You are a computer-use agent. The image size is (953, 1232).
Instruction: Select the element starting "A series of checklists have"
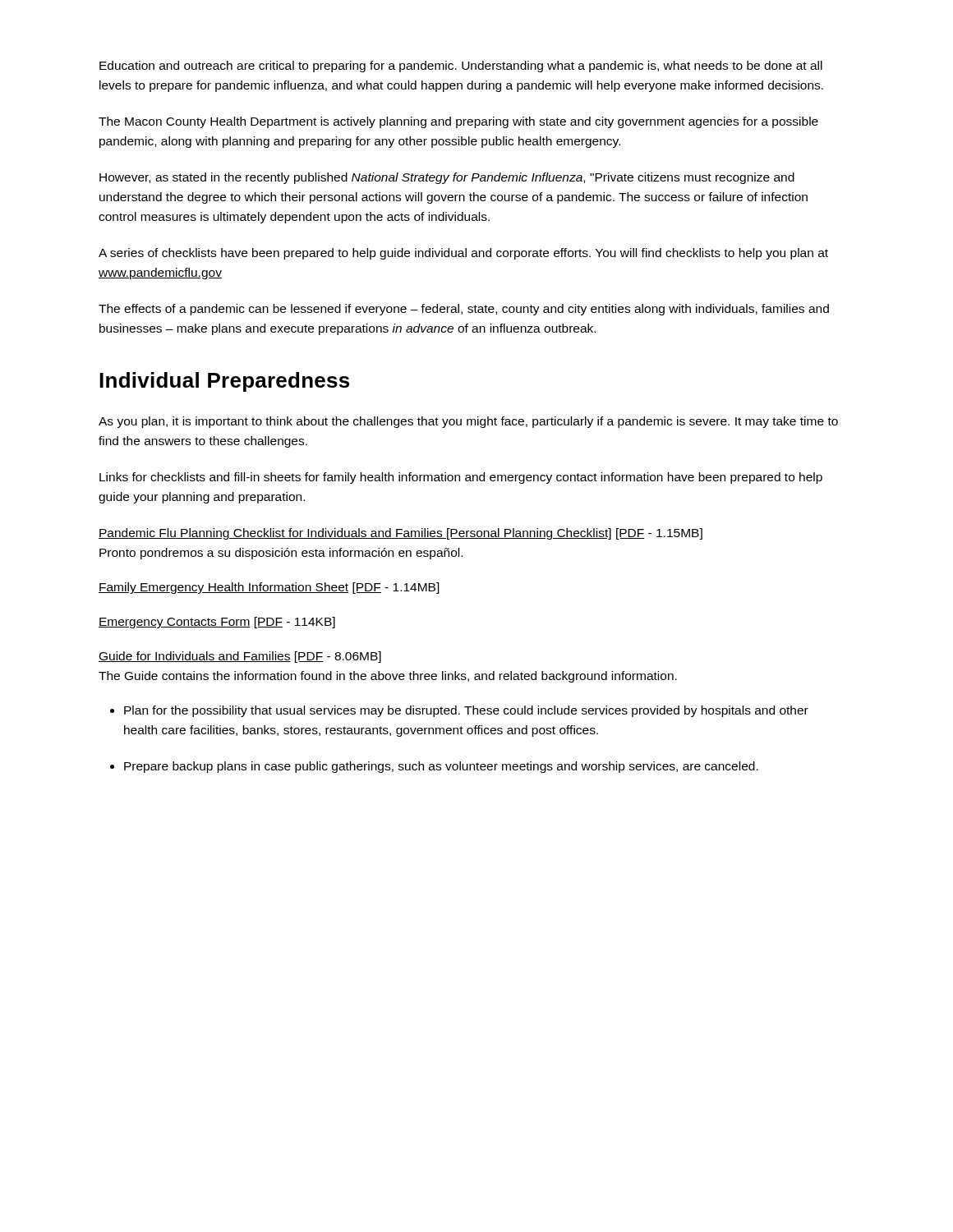463,263
